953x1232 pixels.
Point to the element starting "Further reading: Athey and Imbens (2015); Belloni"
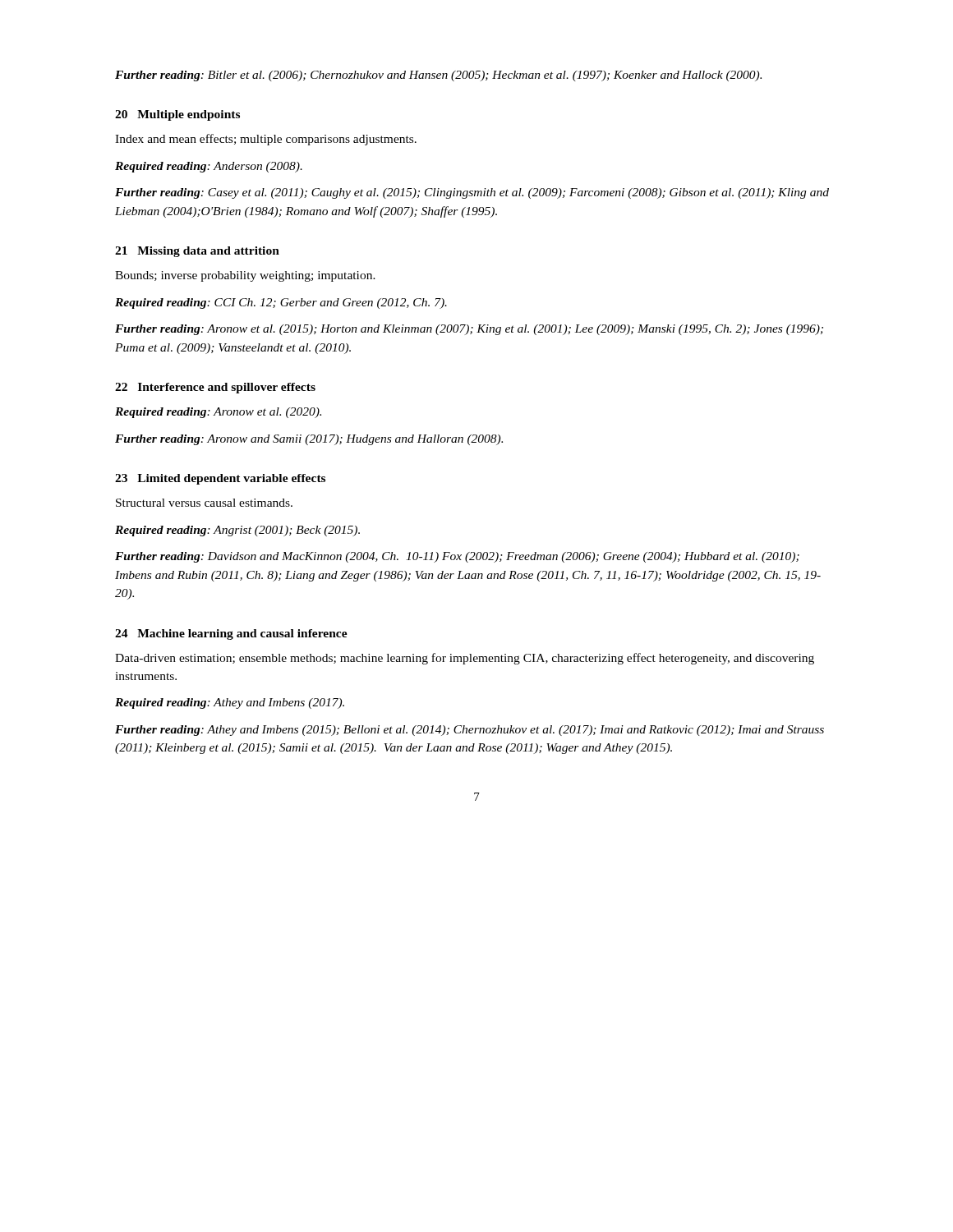(x=470, y=738)
